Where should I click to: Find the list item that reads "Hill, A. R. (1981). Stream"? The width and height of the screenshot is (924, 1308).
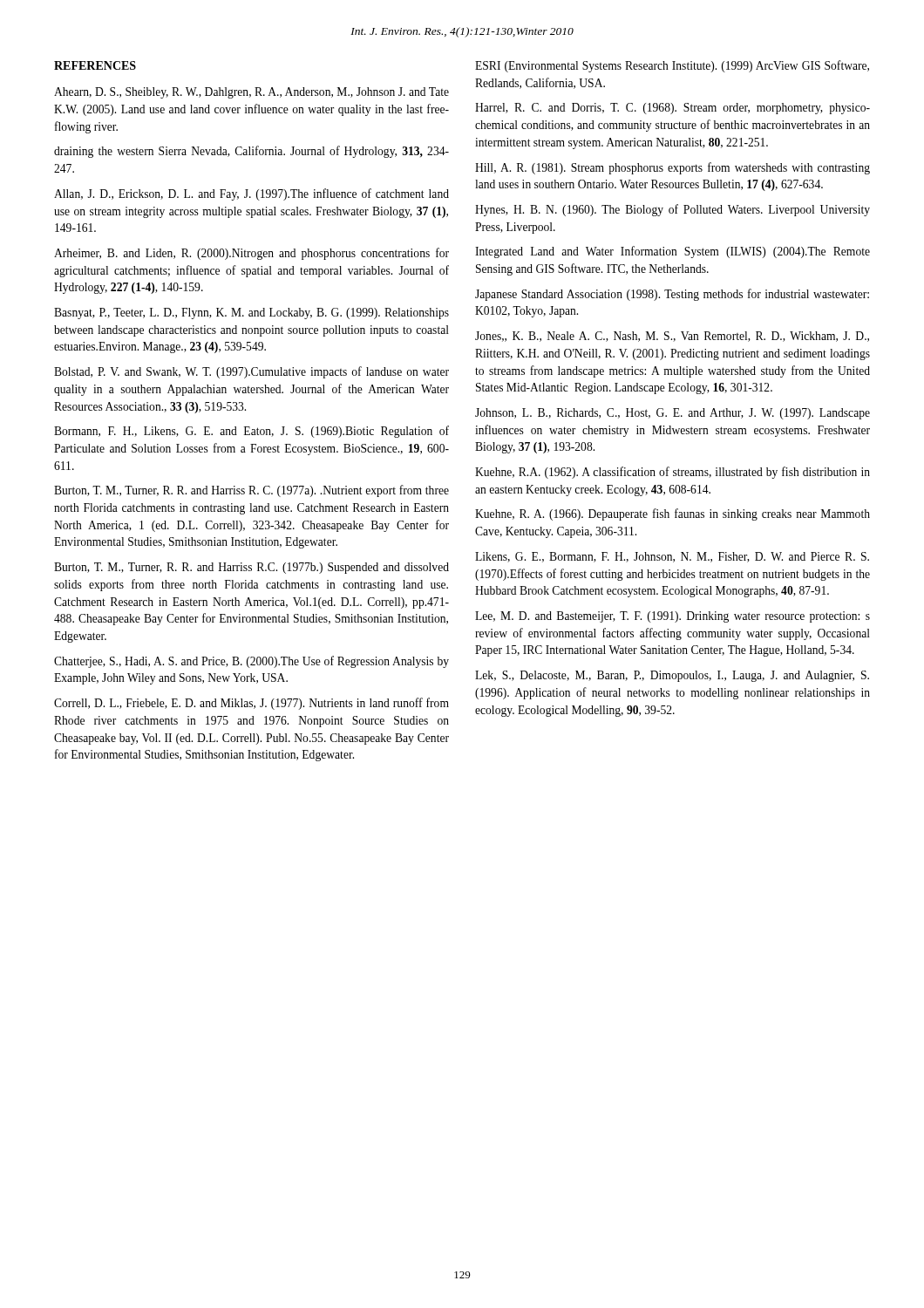point(673,176)
